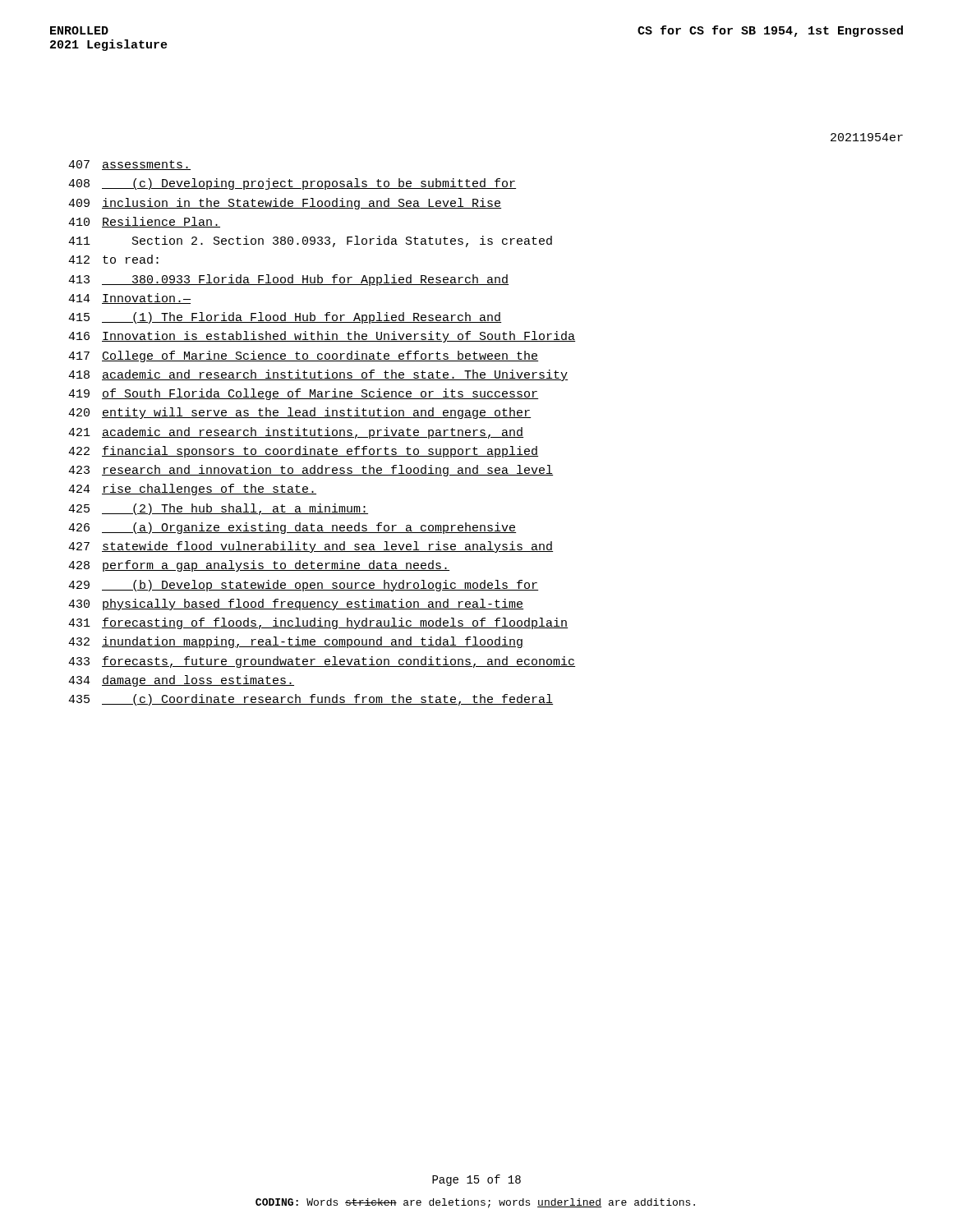Locate the text "410 Resilience Plan."
This screenshot has height=1232, width=953.
pyautogui.click(x=144, y=222)
